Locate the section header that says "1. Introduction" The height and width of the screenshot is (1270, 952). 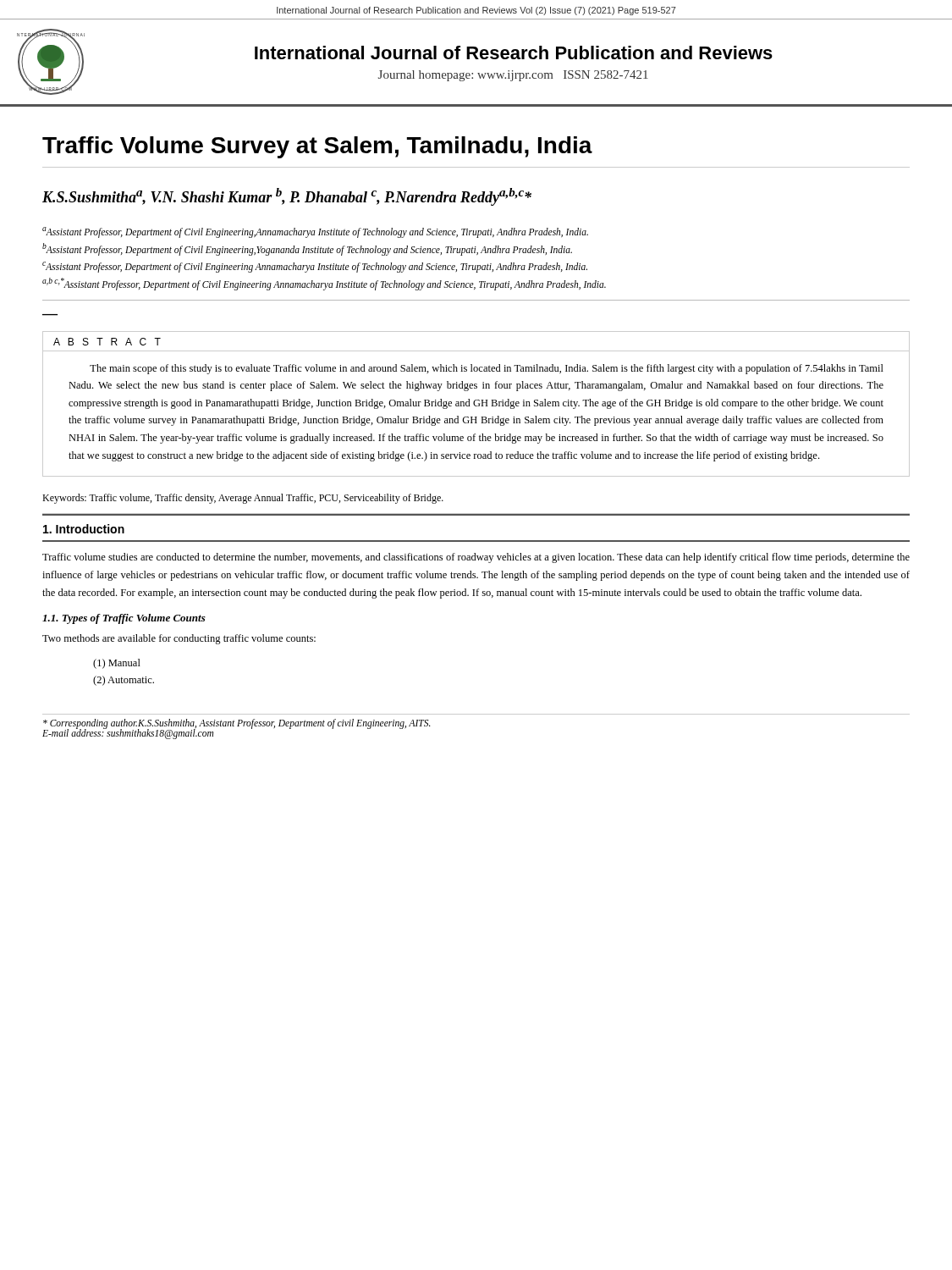pyautogui.click(x=83, y=529)
